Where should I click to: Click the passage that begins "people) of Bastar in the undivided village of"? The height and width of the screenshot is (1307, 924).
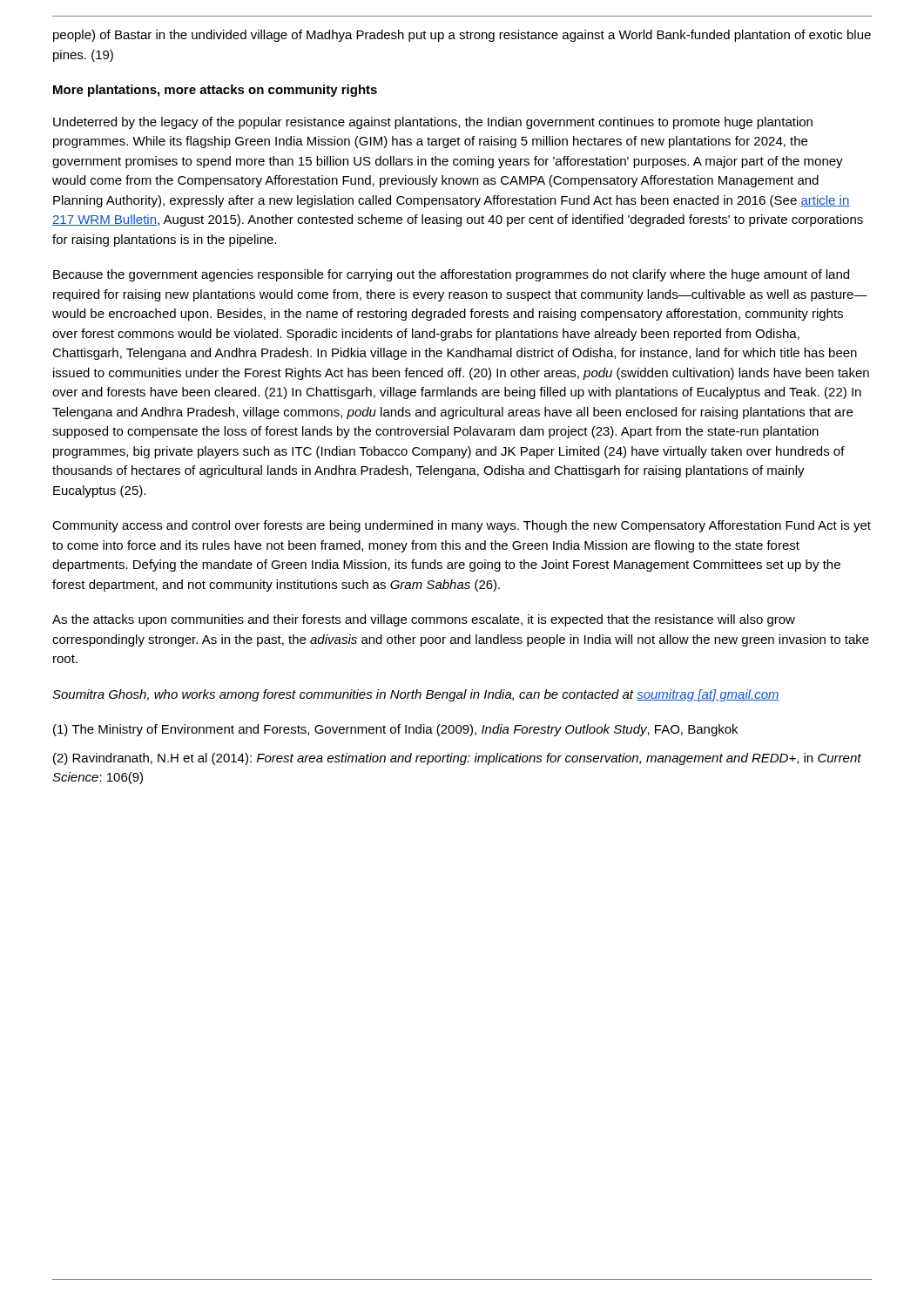(x=462, y=44)
